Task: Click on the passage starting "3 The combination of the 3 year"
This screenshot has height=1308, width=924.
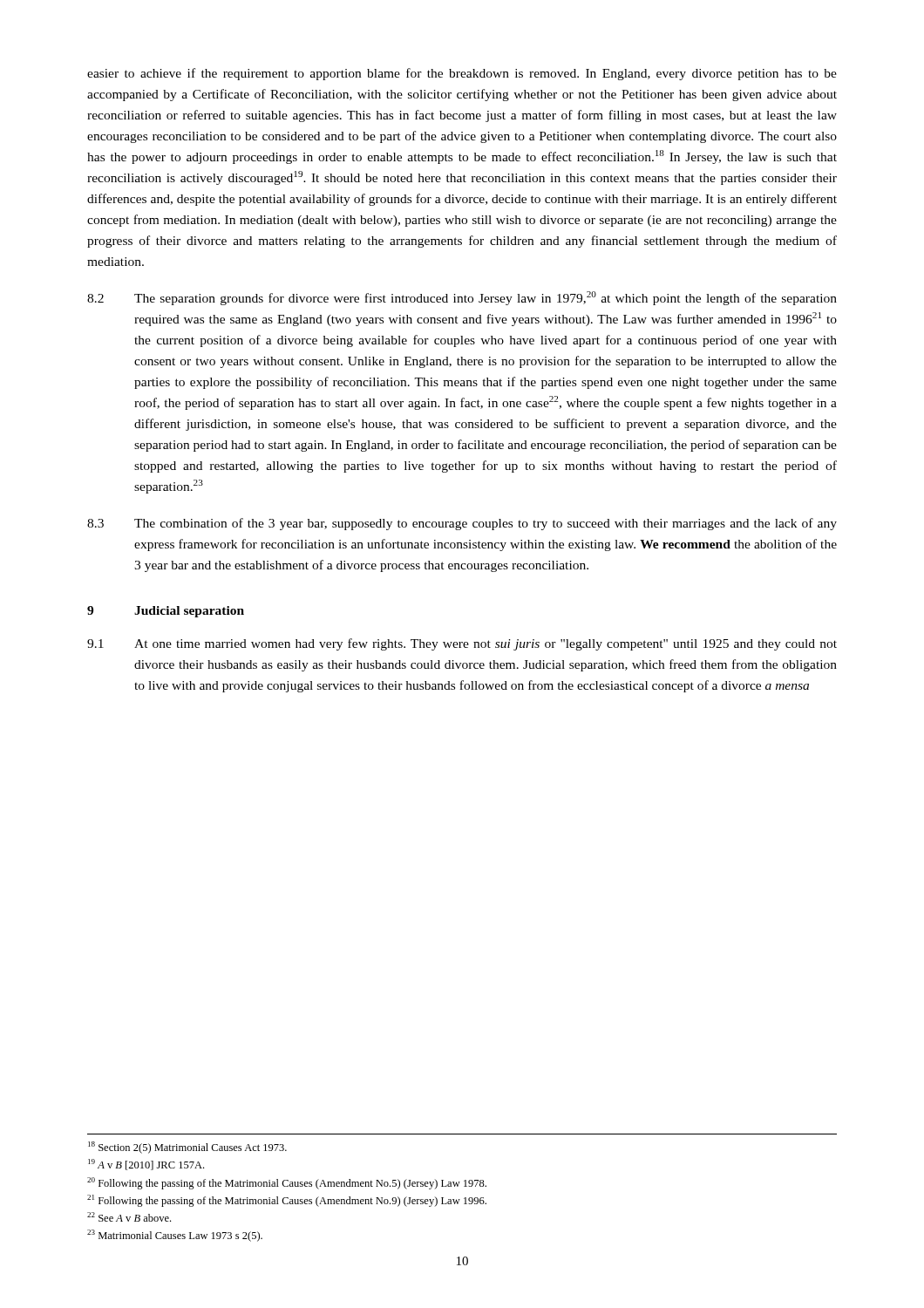Action: [462, 544]
